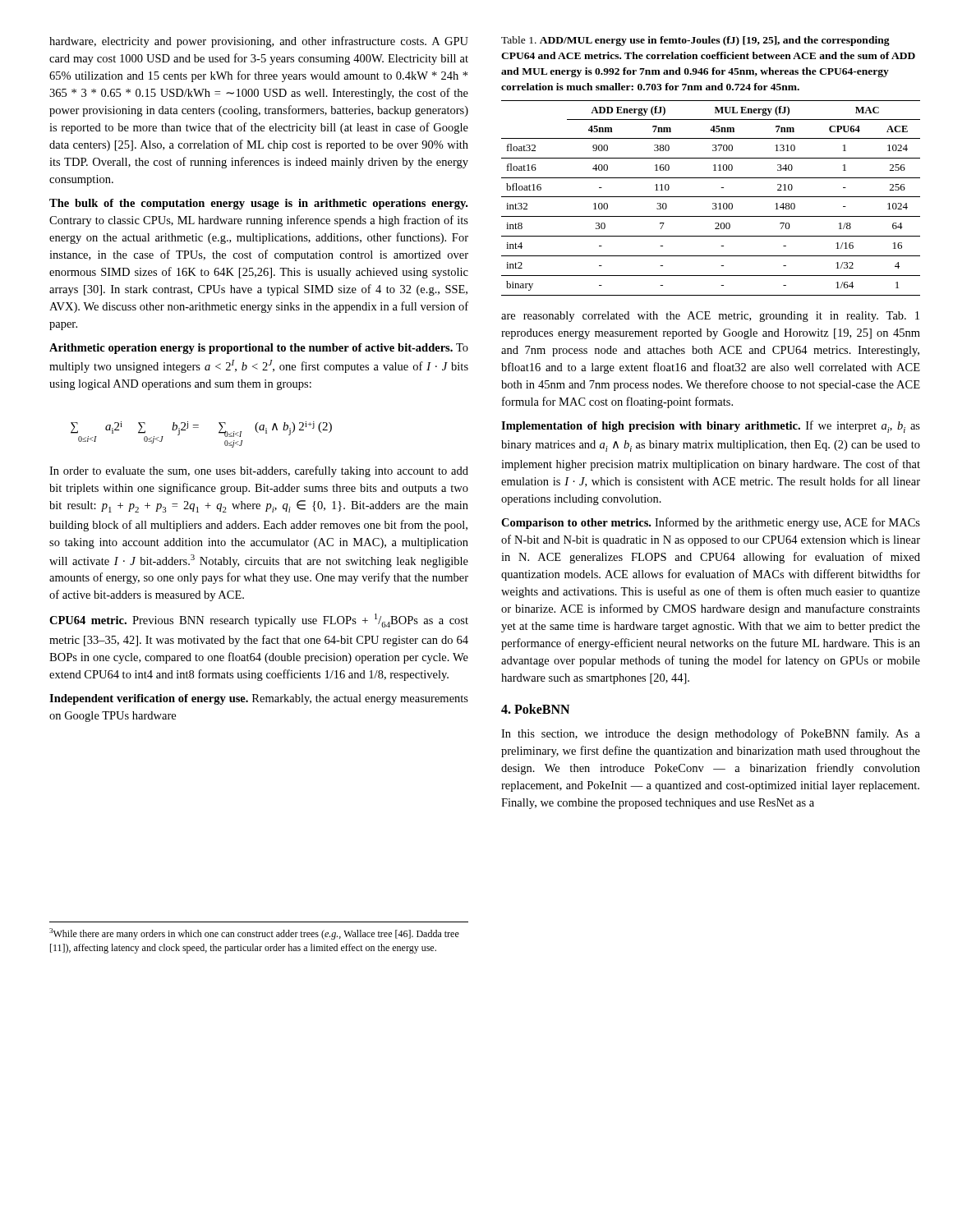953x1232 pixels.
Task: Select the text block that says "In this section, we"
Action: [x=711, y=769]
